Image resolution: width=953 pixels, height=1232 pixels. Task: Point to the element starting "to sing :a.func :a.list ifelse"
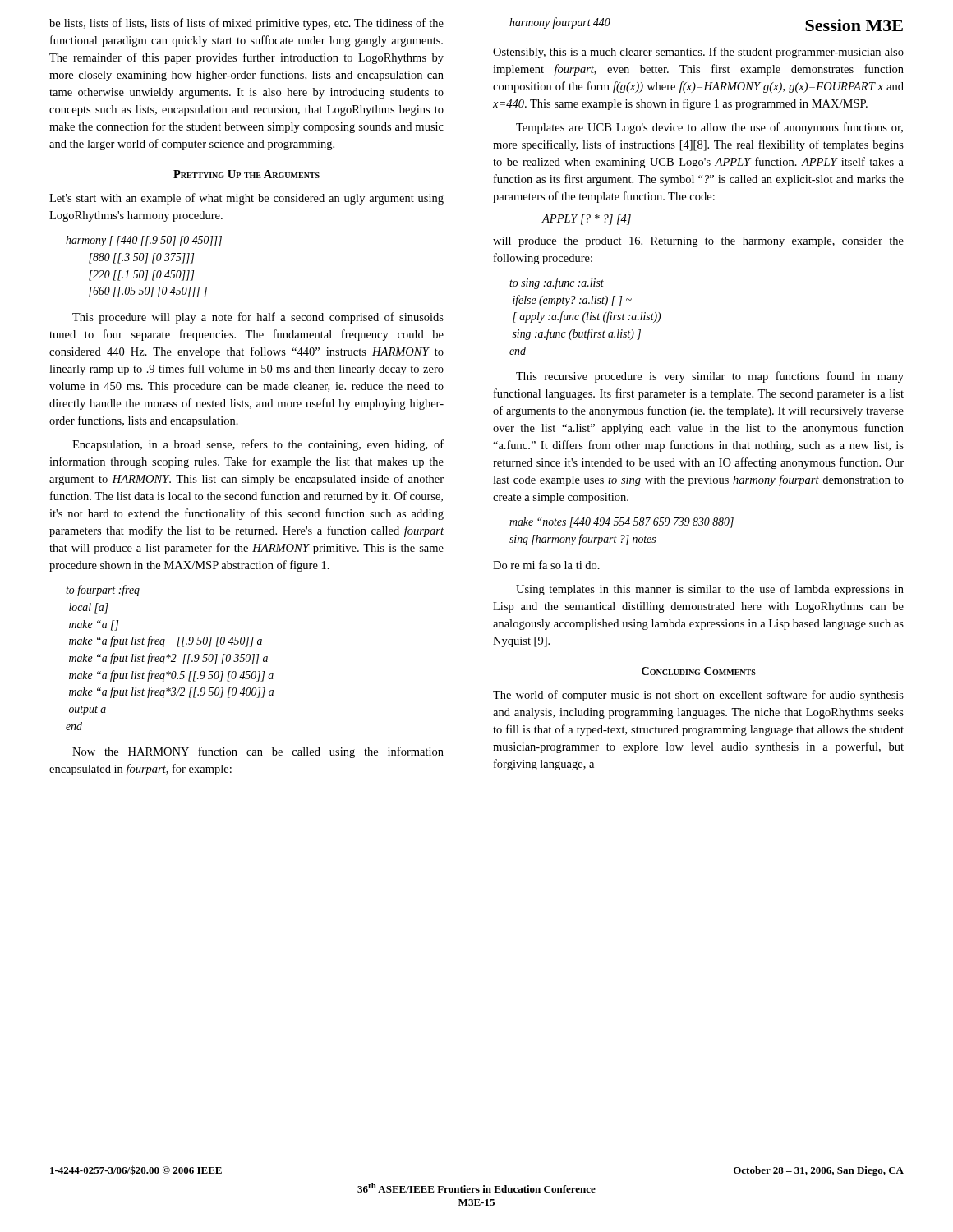(x=585, y=317)
